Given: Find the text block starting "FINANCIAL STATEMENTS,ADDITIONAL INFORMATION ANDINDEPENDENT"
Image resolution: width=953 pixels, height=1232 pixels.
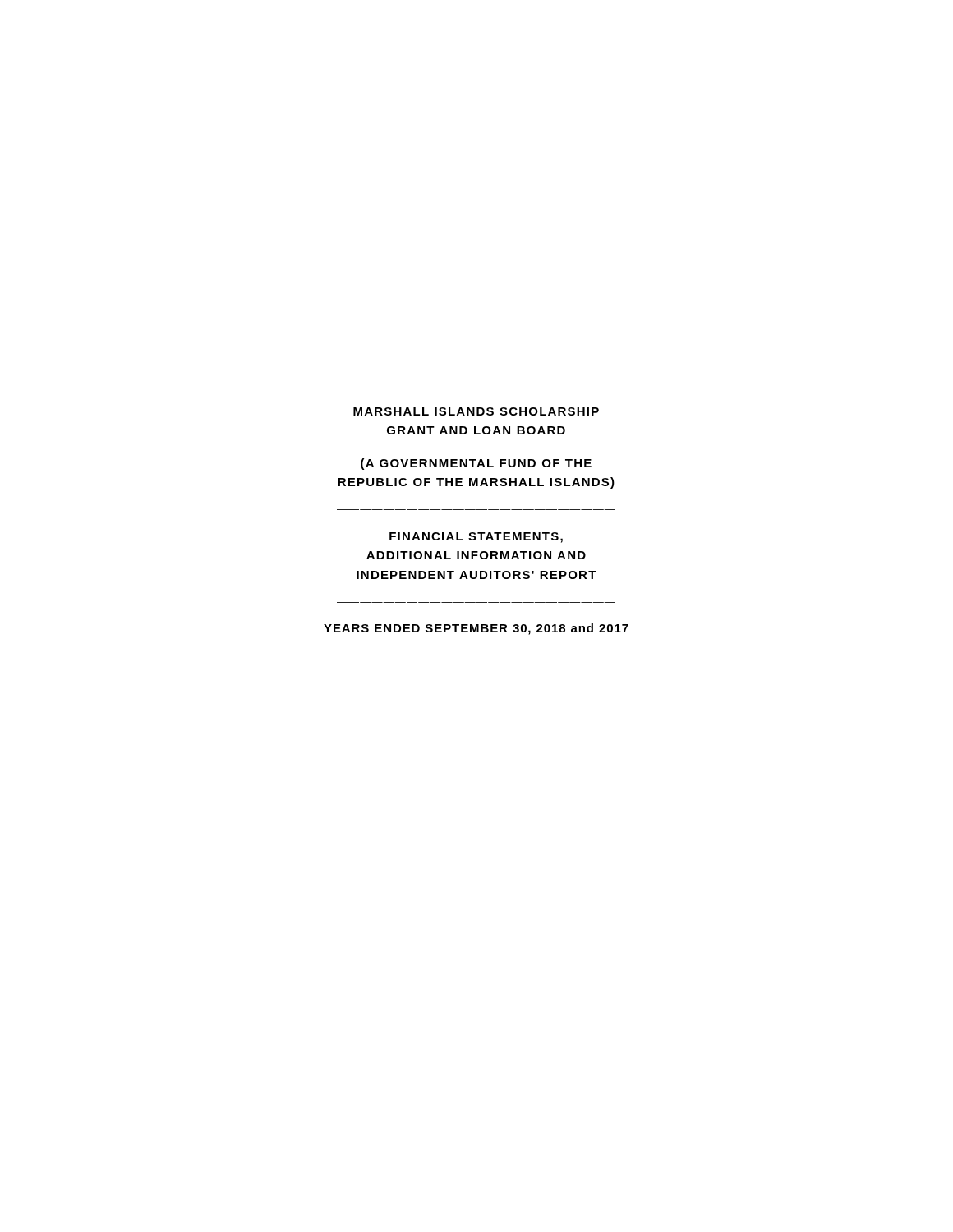Looking at the screenshot, I should [x=476, y=555].
